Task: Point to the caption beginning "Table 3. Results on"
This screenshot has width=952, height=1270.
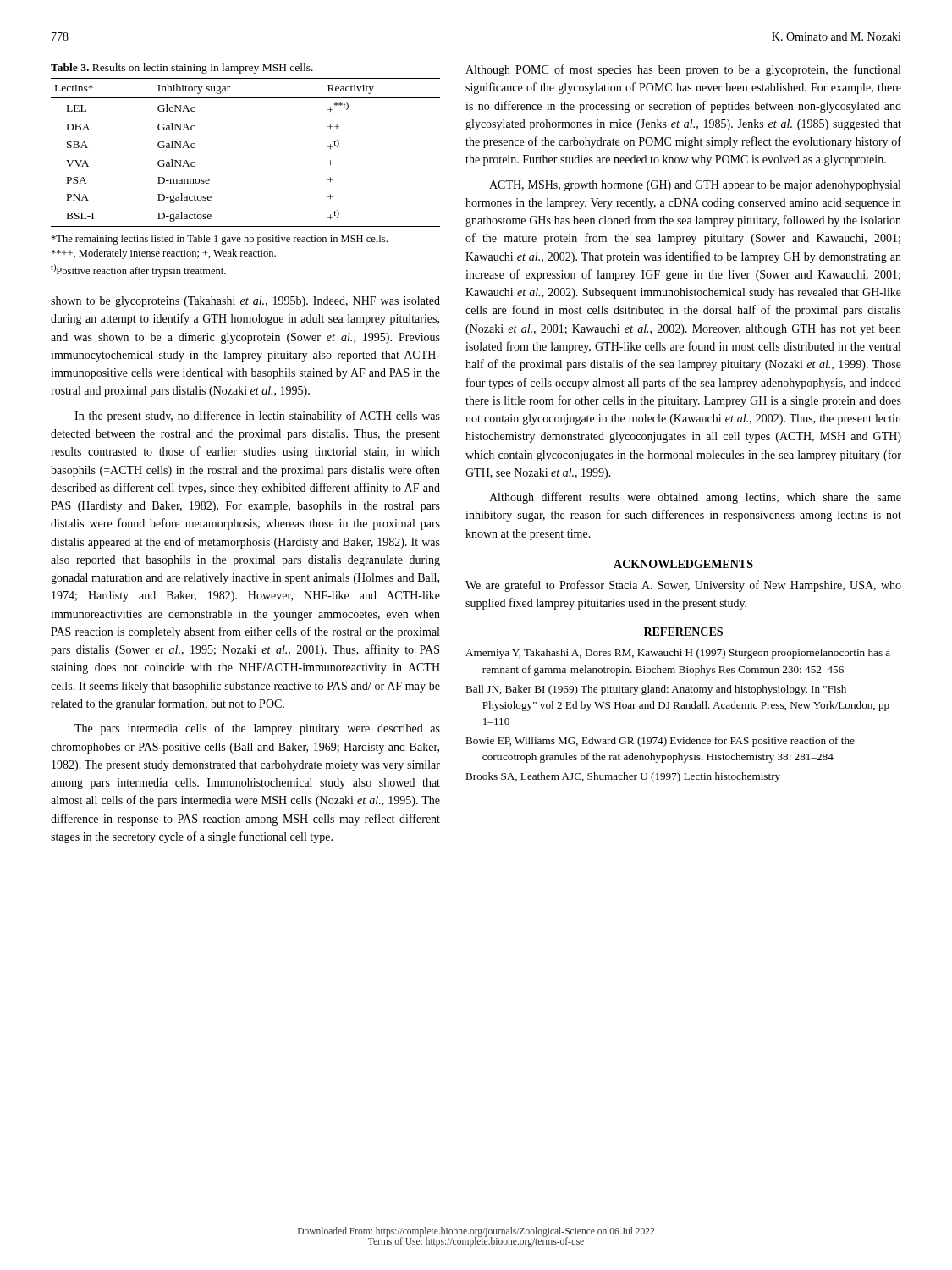Action: tap(182, 67)
